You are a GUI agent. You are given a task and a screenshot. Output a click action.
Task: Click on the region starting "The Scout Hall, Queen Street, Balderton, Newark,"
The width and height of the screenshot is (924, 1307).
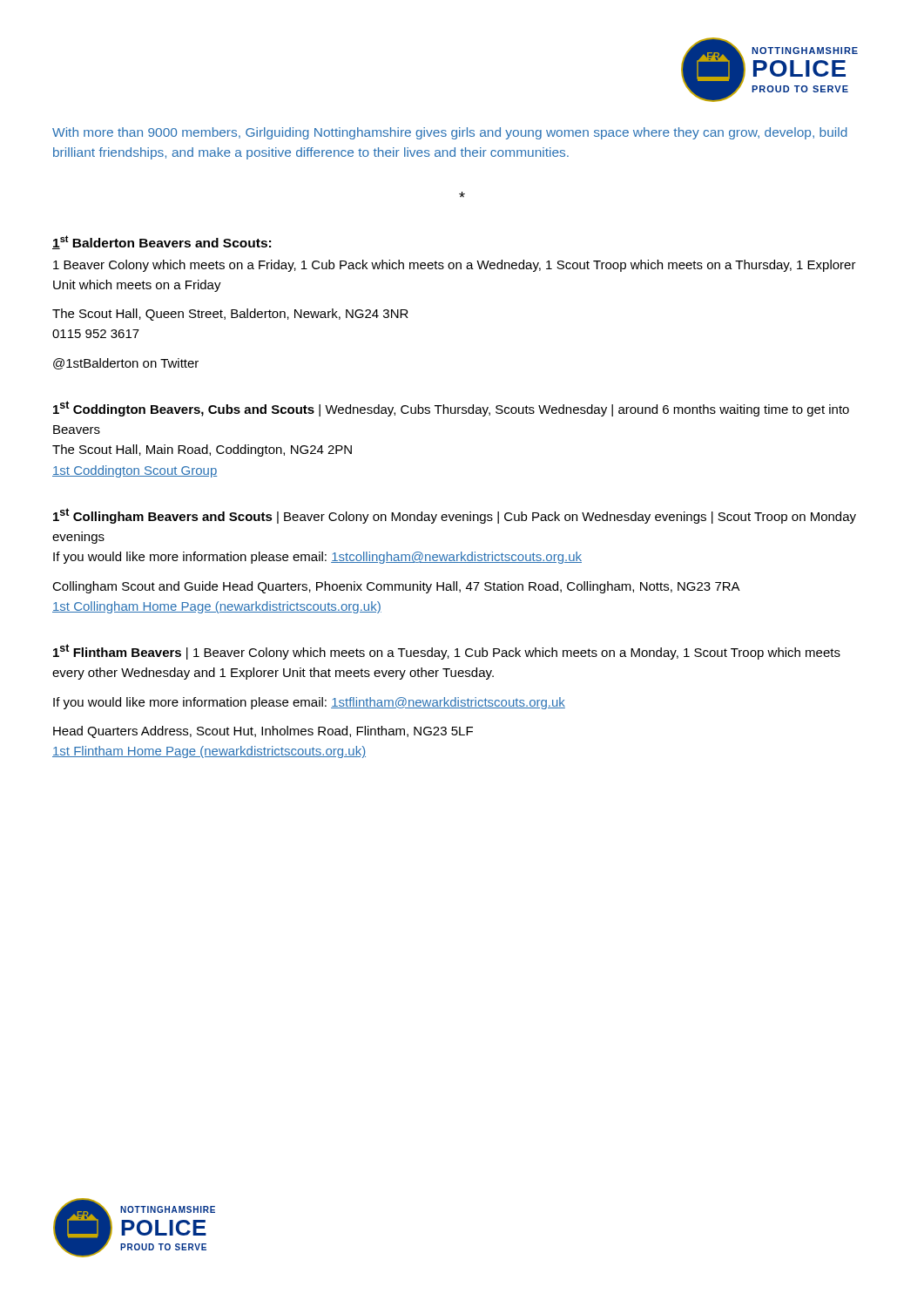(x=231, y=323)
